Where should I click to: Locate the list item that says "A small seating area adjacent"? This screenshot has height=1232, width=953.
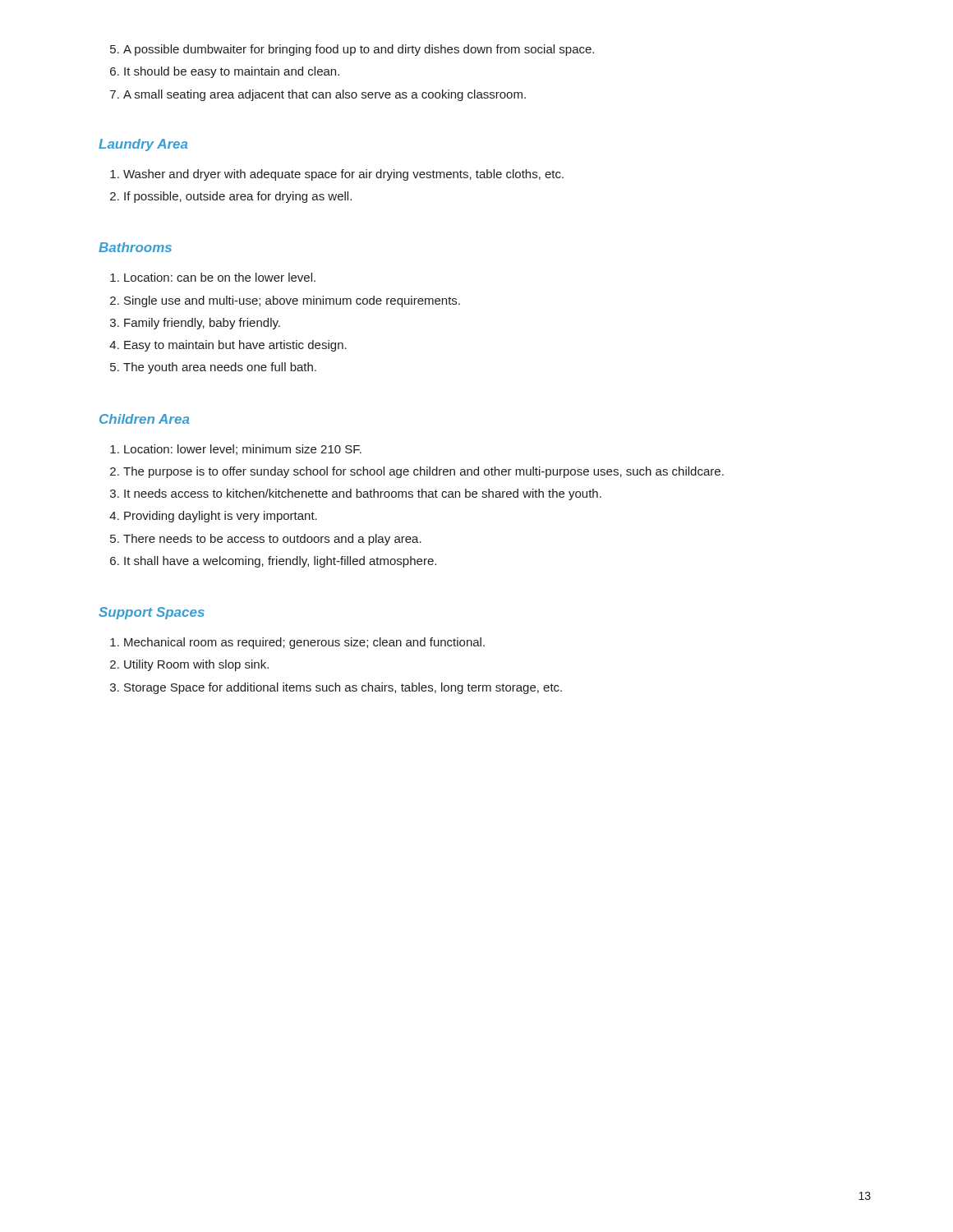485,94
